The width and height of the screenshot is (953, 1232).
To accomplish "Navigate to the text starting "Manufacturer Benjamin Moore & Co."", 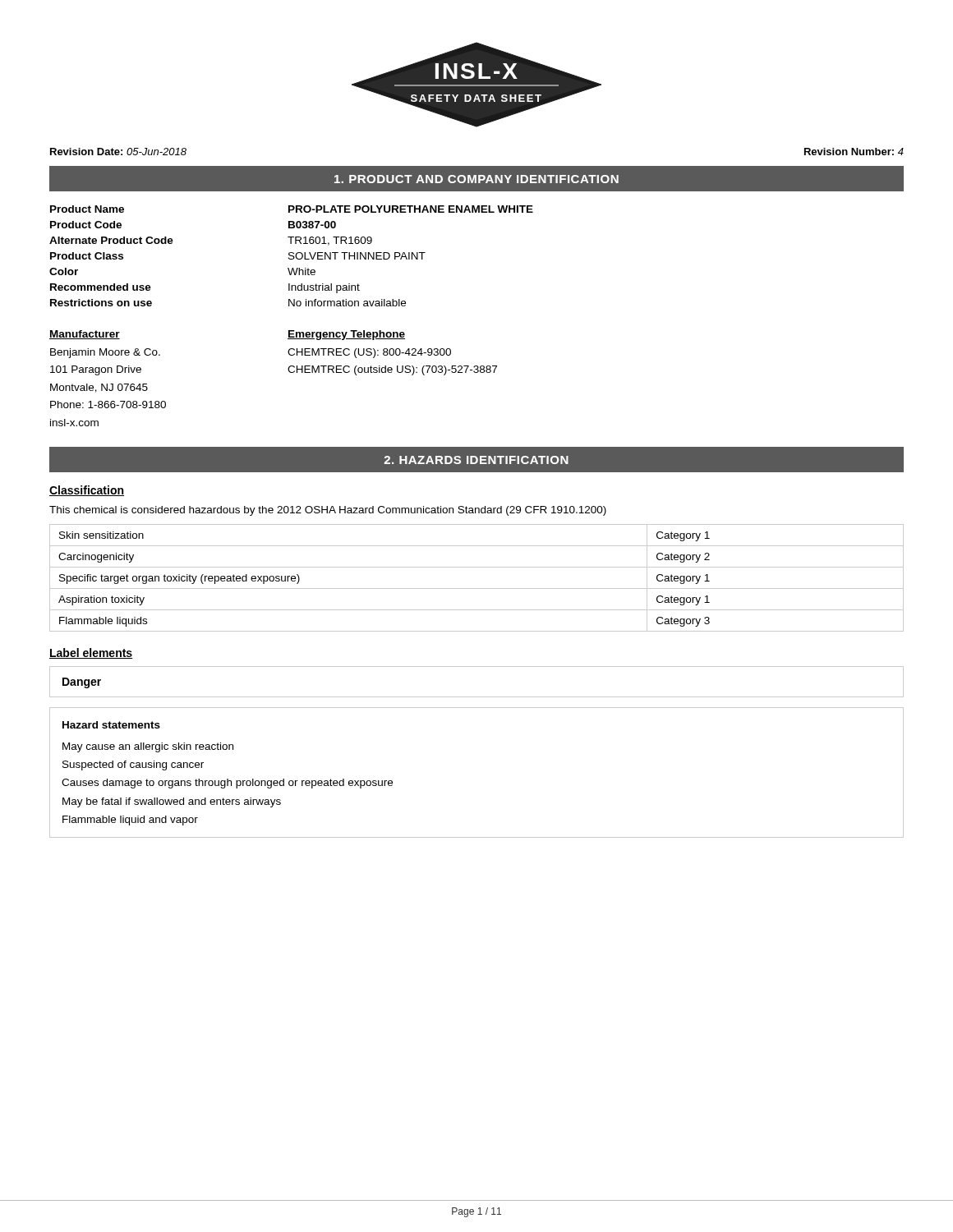I will pos(156,378).
